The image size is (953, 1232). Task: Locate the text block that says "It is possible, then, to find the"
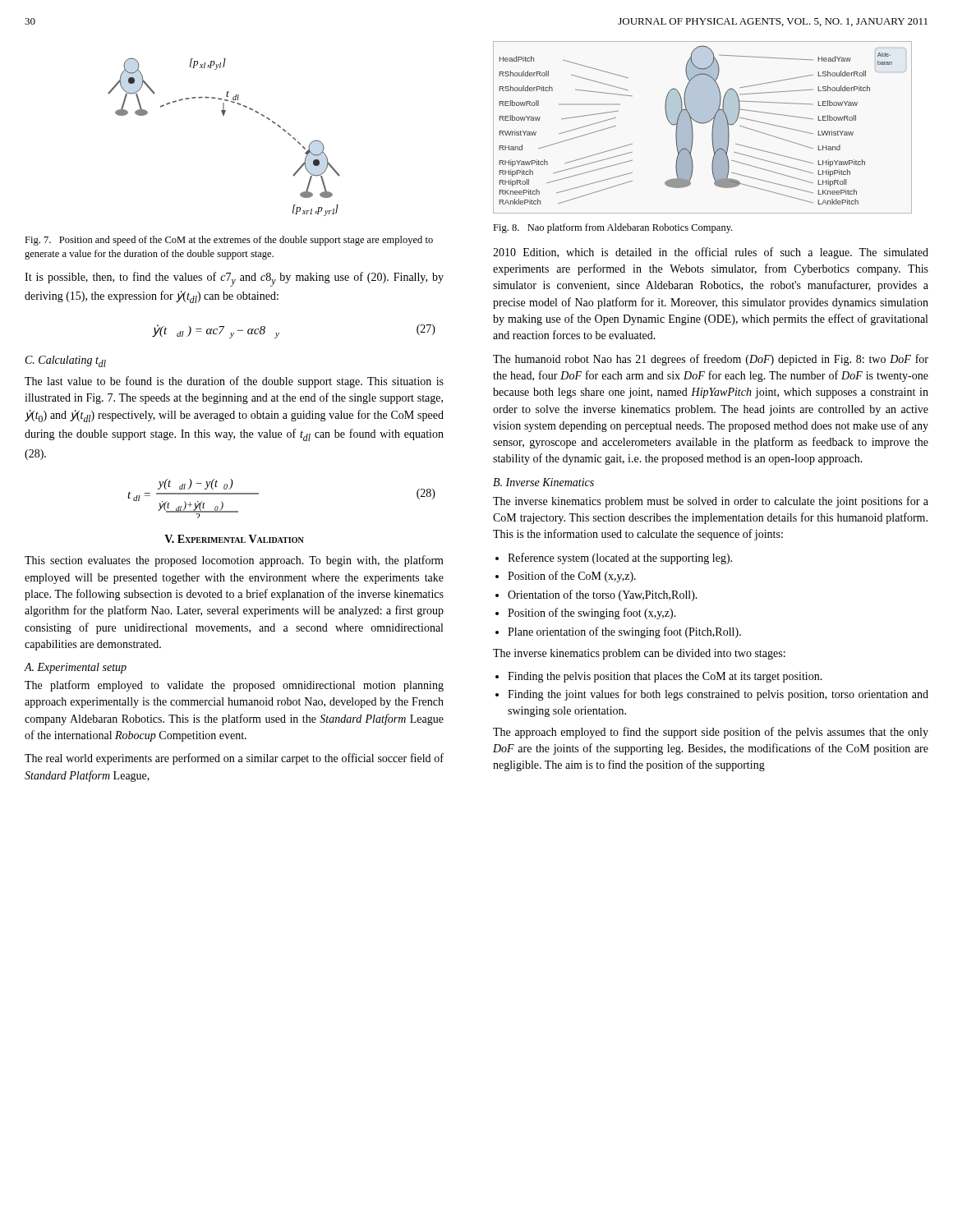(x=234, y=289)
